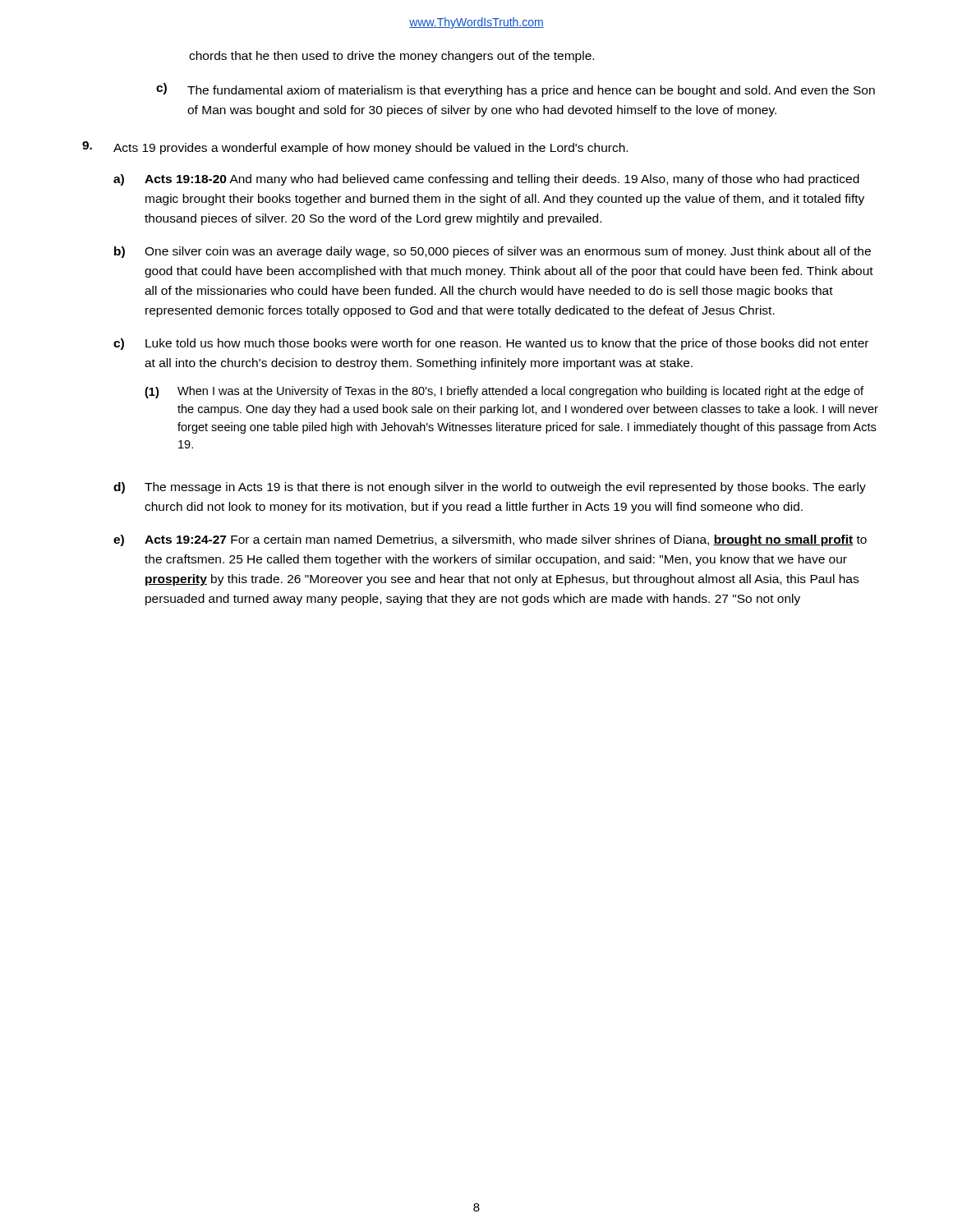This screenshot has height=1232, width=953.
Task: Locate the block starting "c) Luke told us how"
Action: (x=496, y=399)
